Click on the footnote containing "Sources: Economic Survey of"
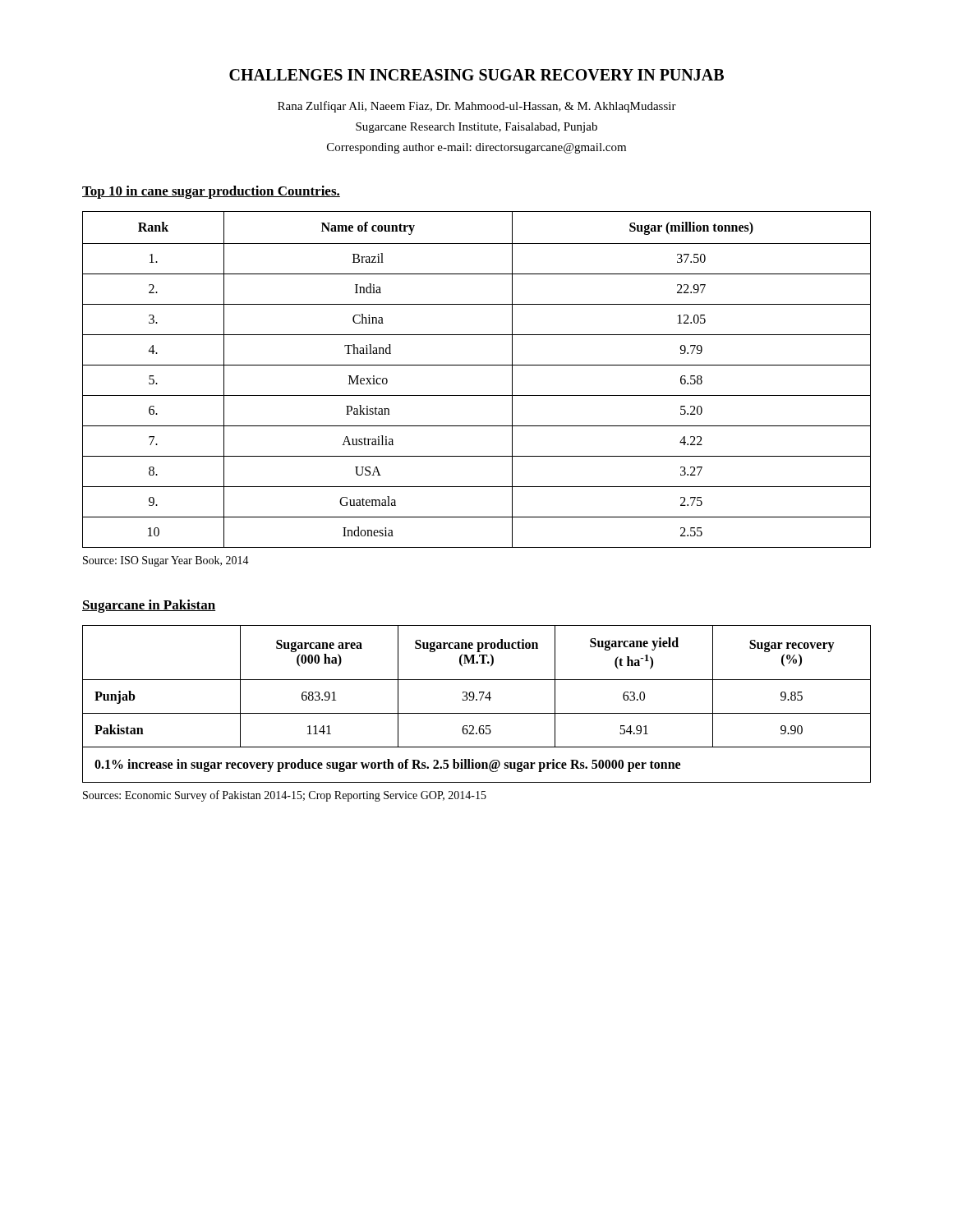 point(284,795)
